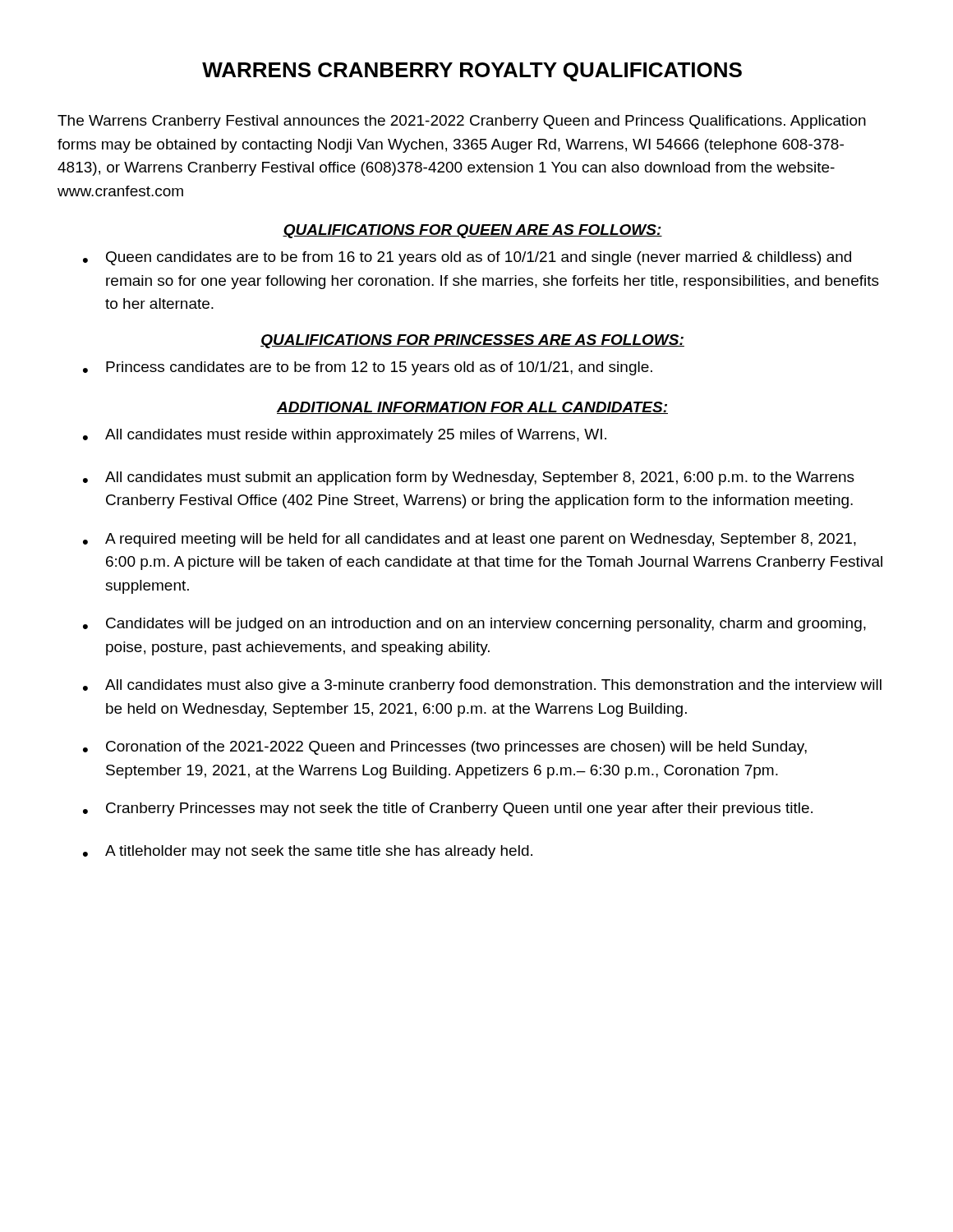Click on the block starting "• A required meeting will be held for"
The image size is (953, 1232).
tap(485, 562)
